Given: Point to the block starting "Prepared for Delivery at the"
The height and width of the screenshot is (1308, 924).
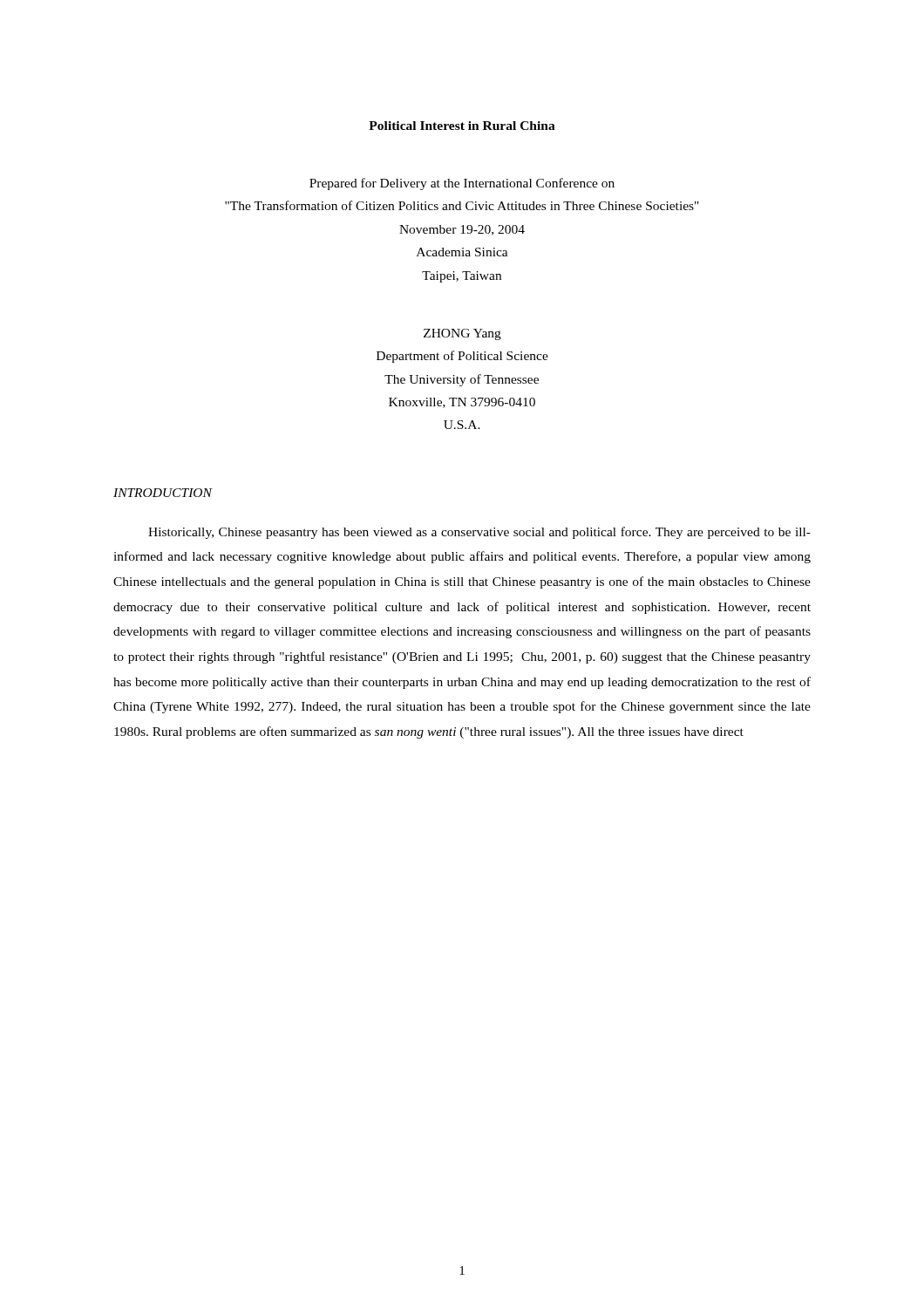Looking at the screenshot, I should click(x=462, y=229).
